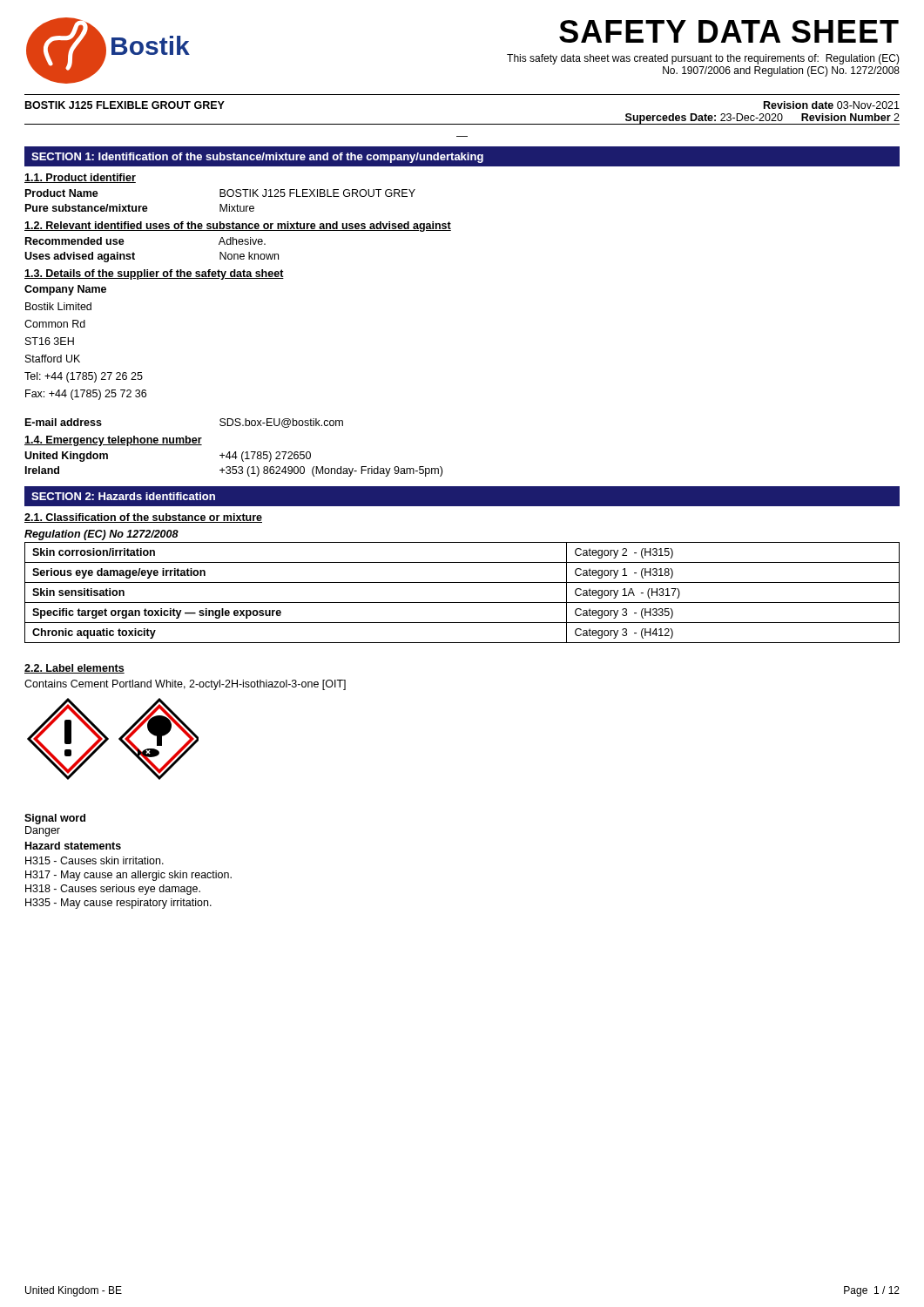
Task: Find the block on this page that starts "H335 - May cause"
Action: [118, 903]
